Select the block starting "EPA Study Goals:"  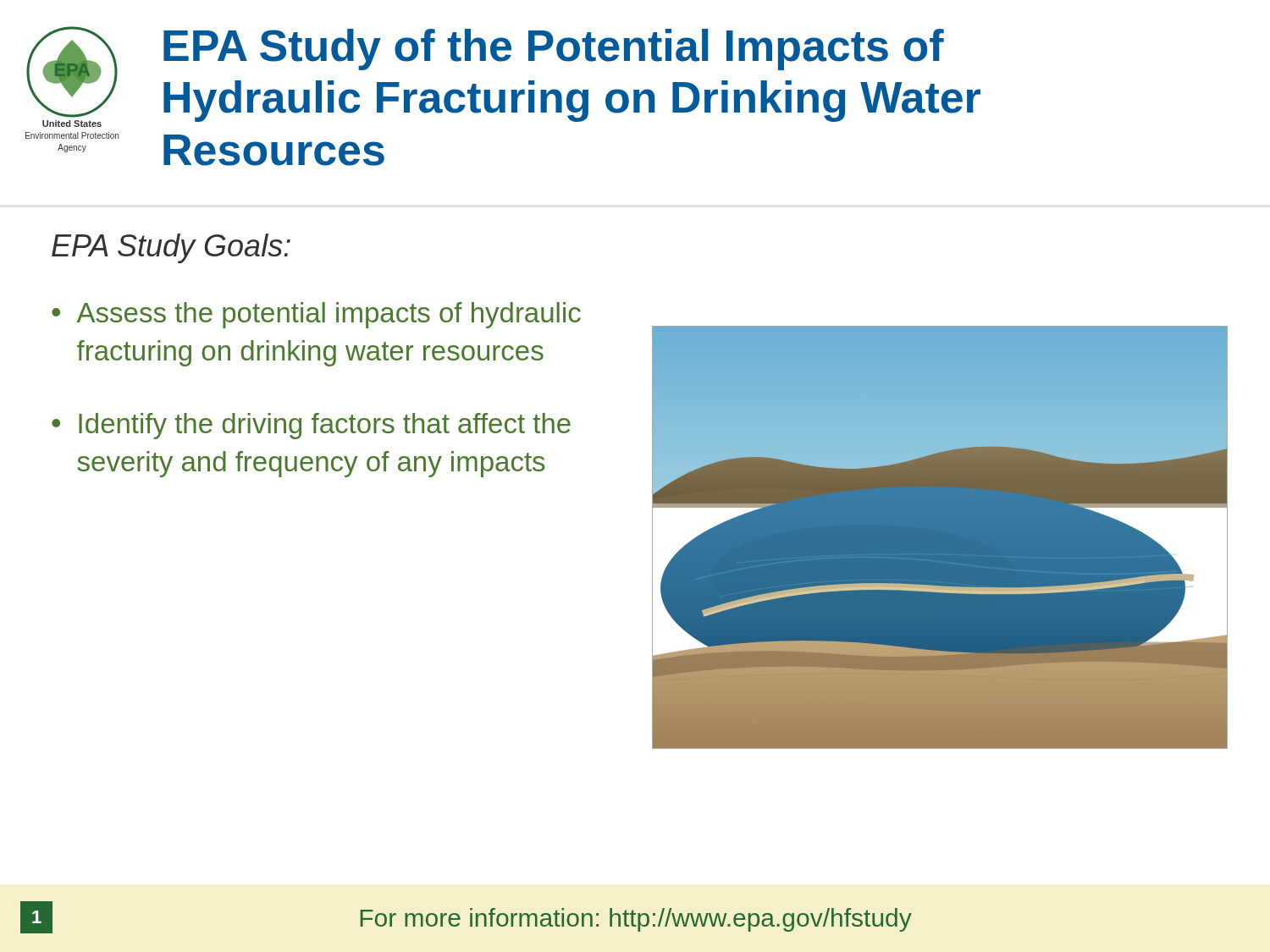tap(171, 246)
